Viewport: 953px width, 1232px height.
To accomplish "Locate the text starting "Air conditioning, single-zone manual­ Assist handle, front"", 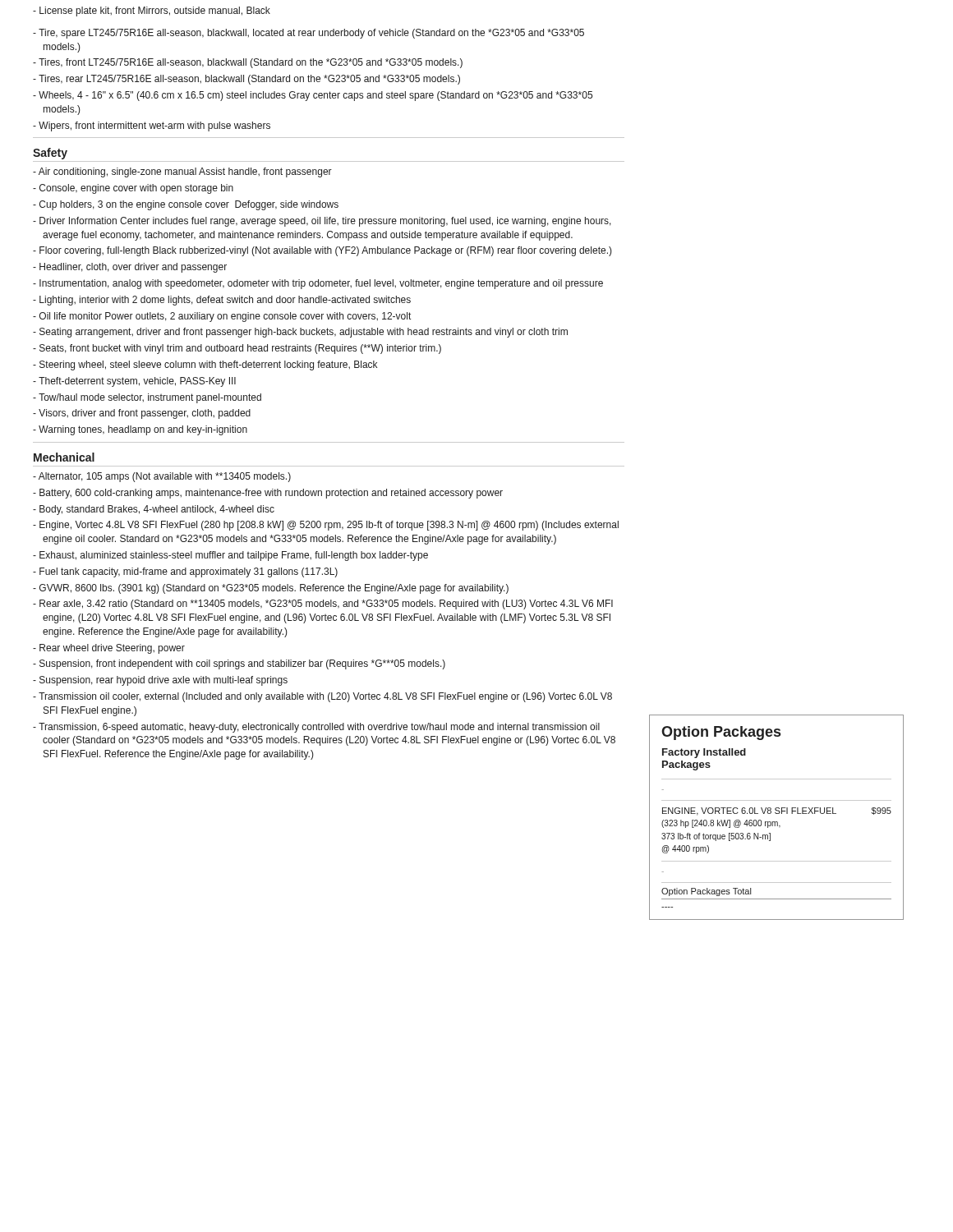I will 185,172.
